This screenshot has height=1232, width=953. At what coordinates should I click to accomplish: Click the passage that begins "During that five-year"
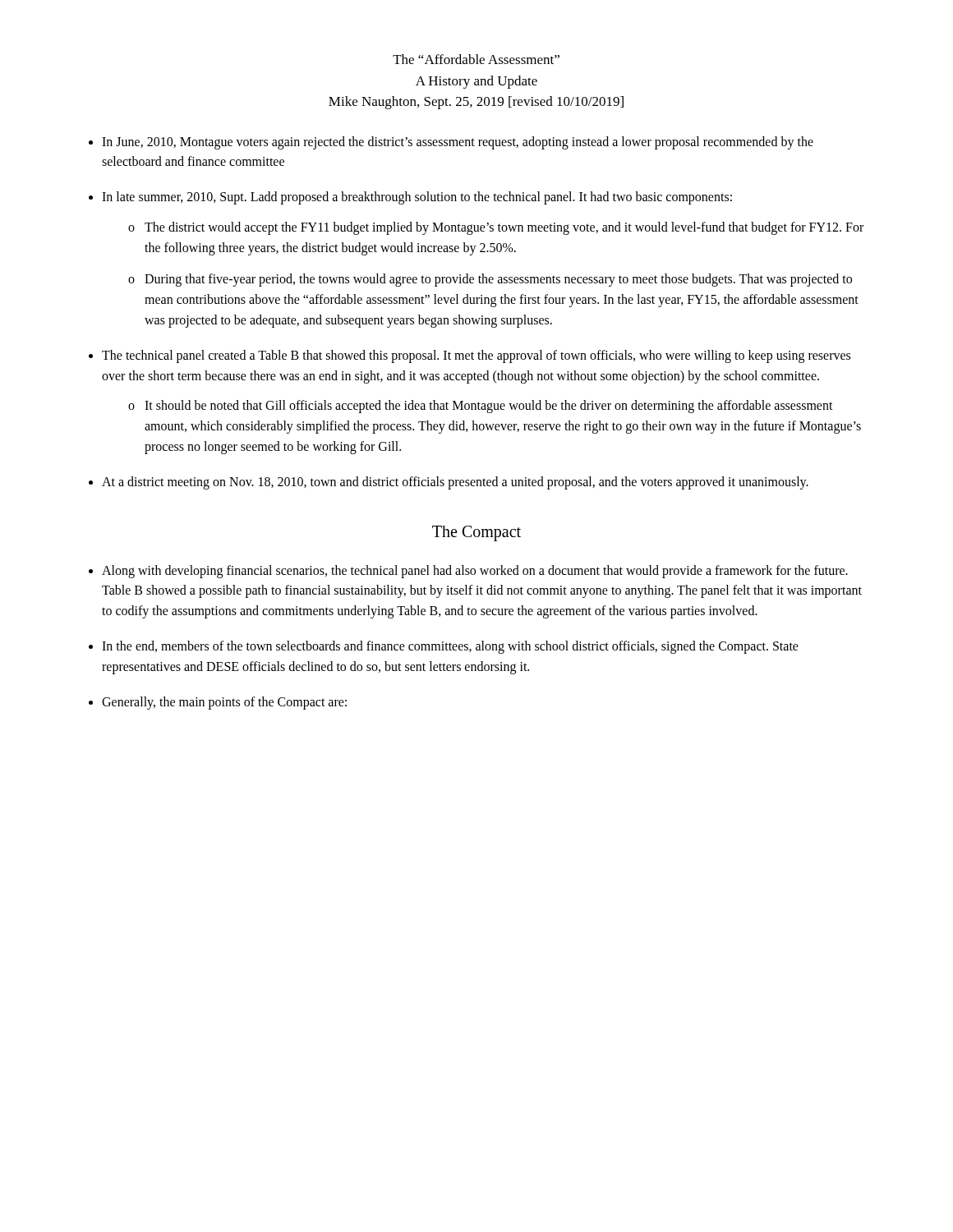click(501, 300)
